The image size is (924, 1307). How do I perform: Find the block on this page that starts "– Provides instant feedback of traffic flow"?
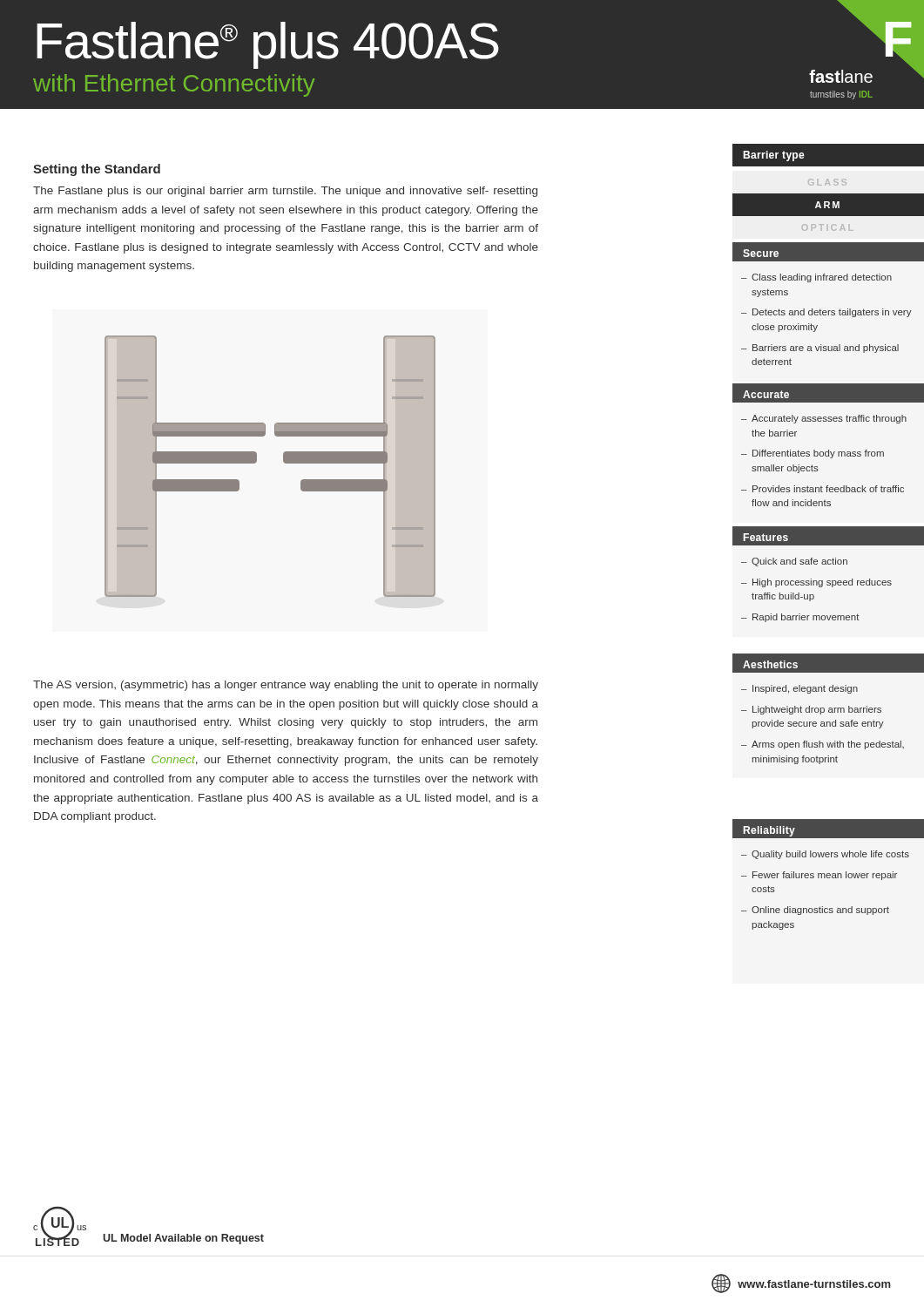(828, 495)
